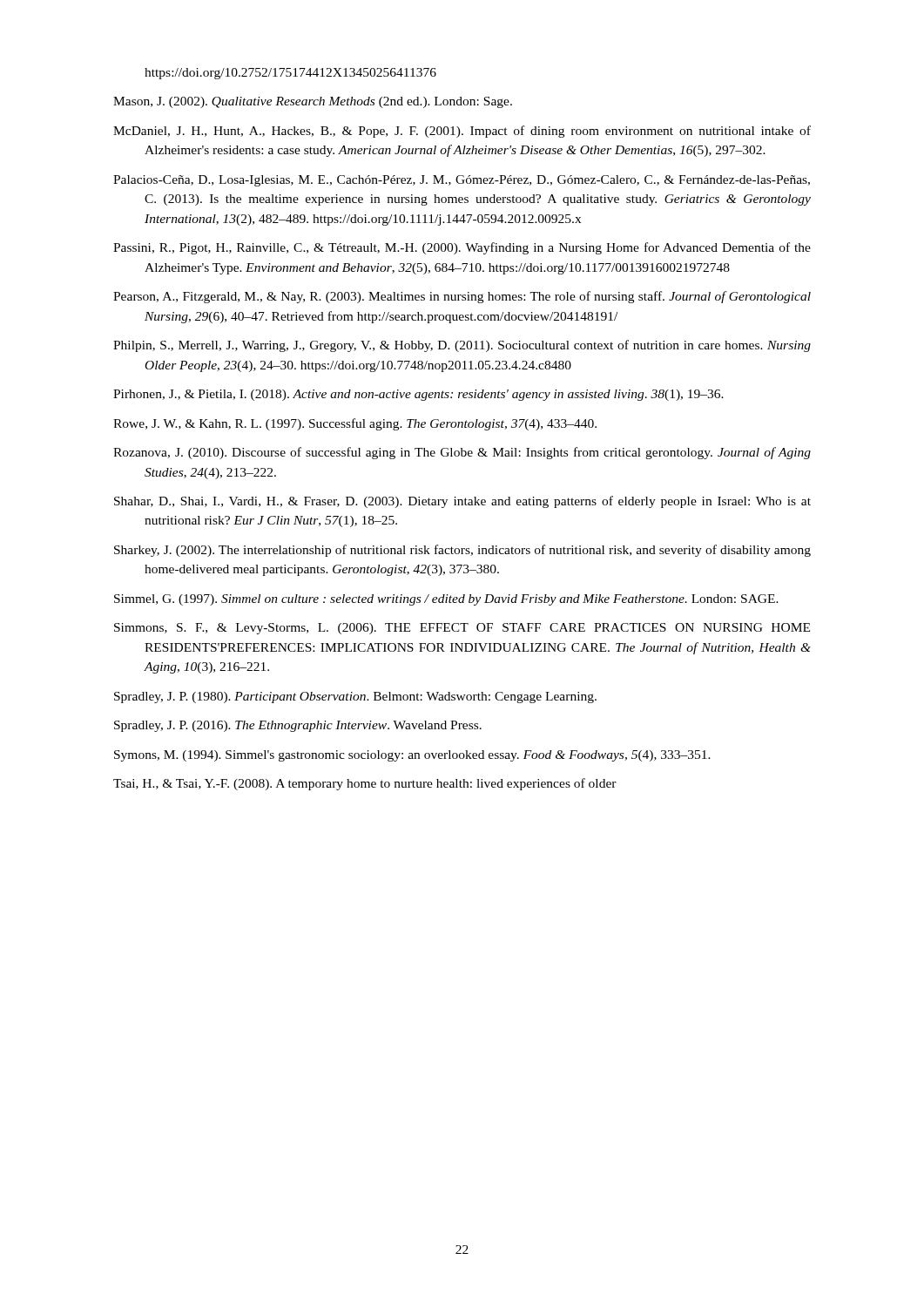Click on the text block starting "Passini, R., Pigot, H., Rainville, C., & Tétreault,"
924x1307 pixels.
(462, 257)
